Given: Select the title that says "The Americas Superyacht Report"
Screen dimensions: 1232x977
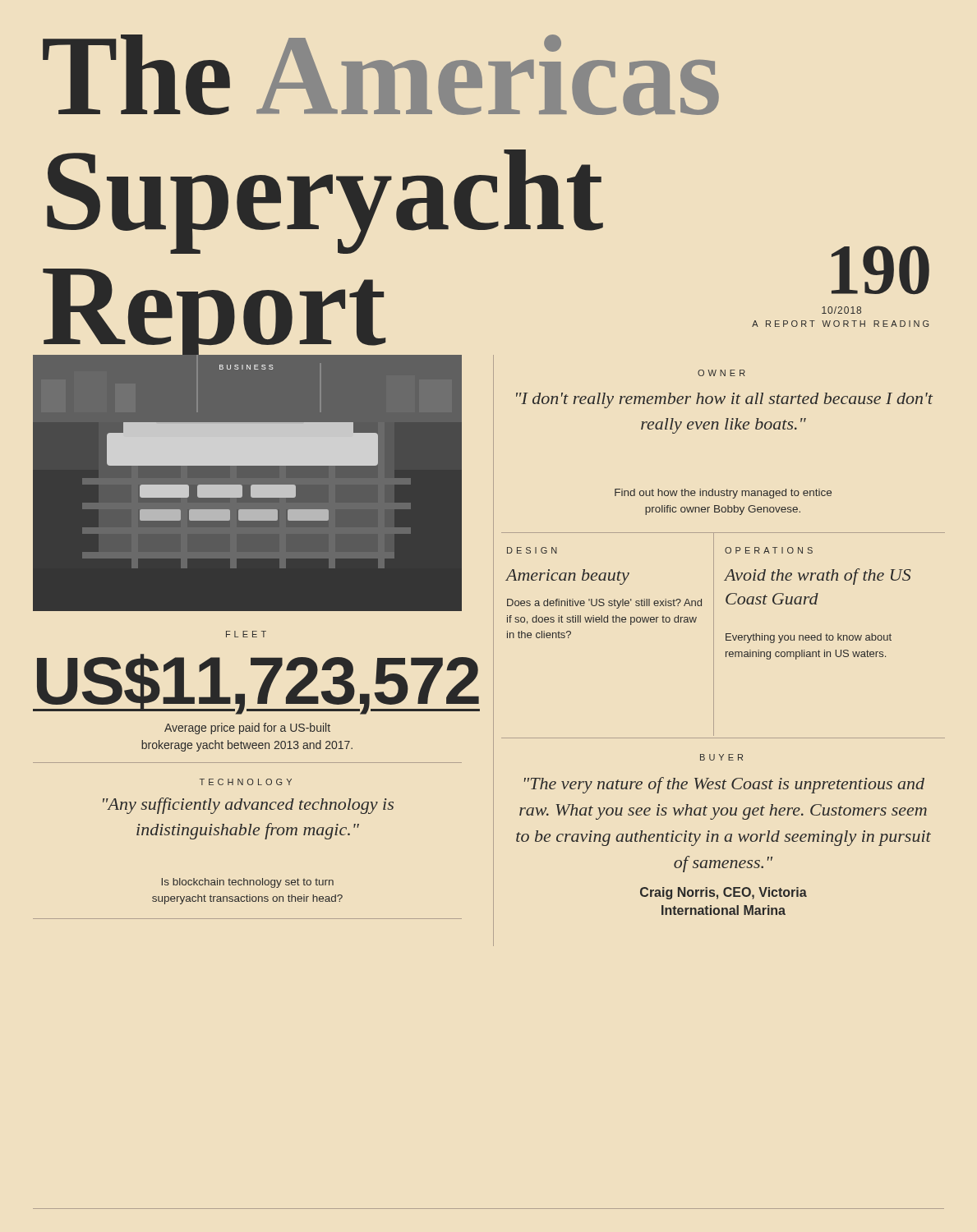Looking at the screenshot, I should pos(381,191).
